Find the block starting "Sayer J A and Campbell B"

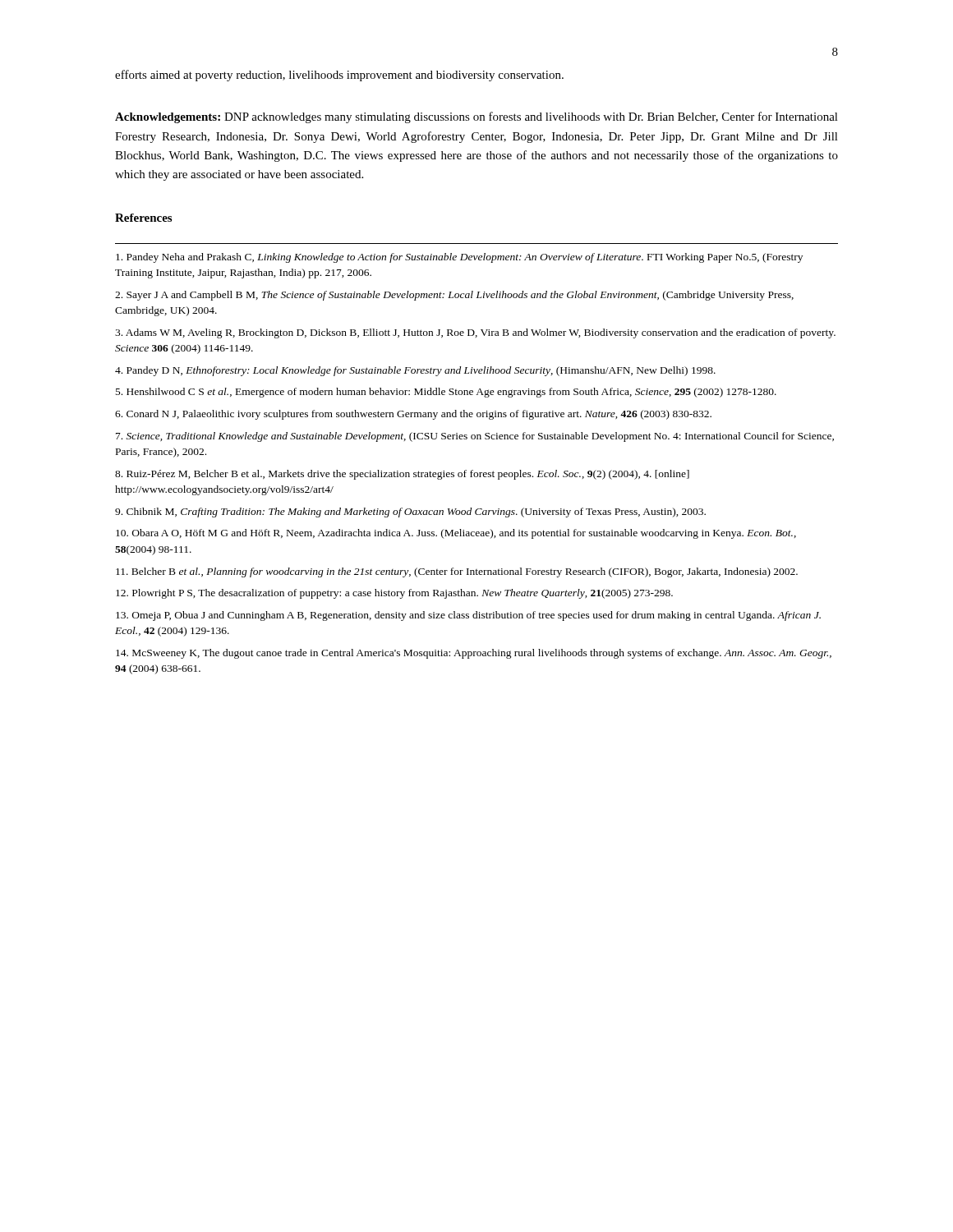454,302
